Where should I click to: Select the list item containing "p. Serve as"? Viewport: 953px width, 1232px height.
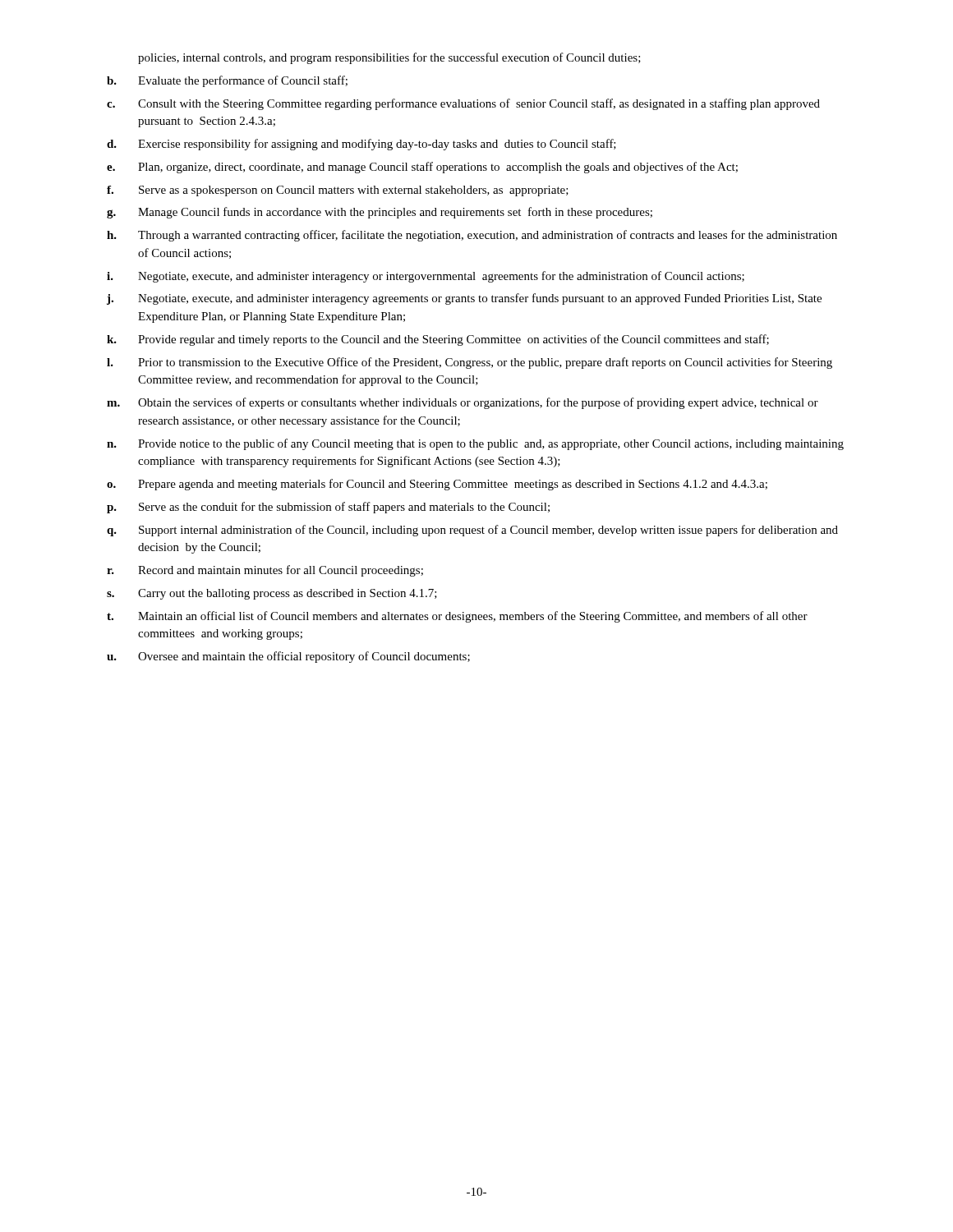[476, 507]
